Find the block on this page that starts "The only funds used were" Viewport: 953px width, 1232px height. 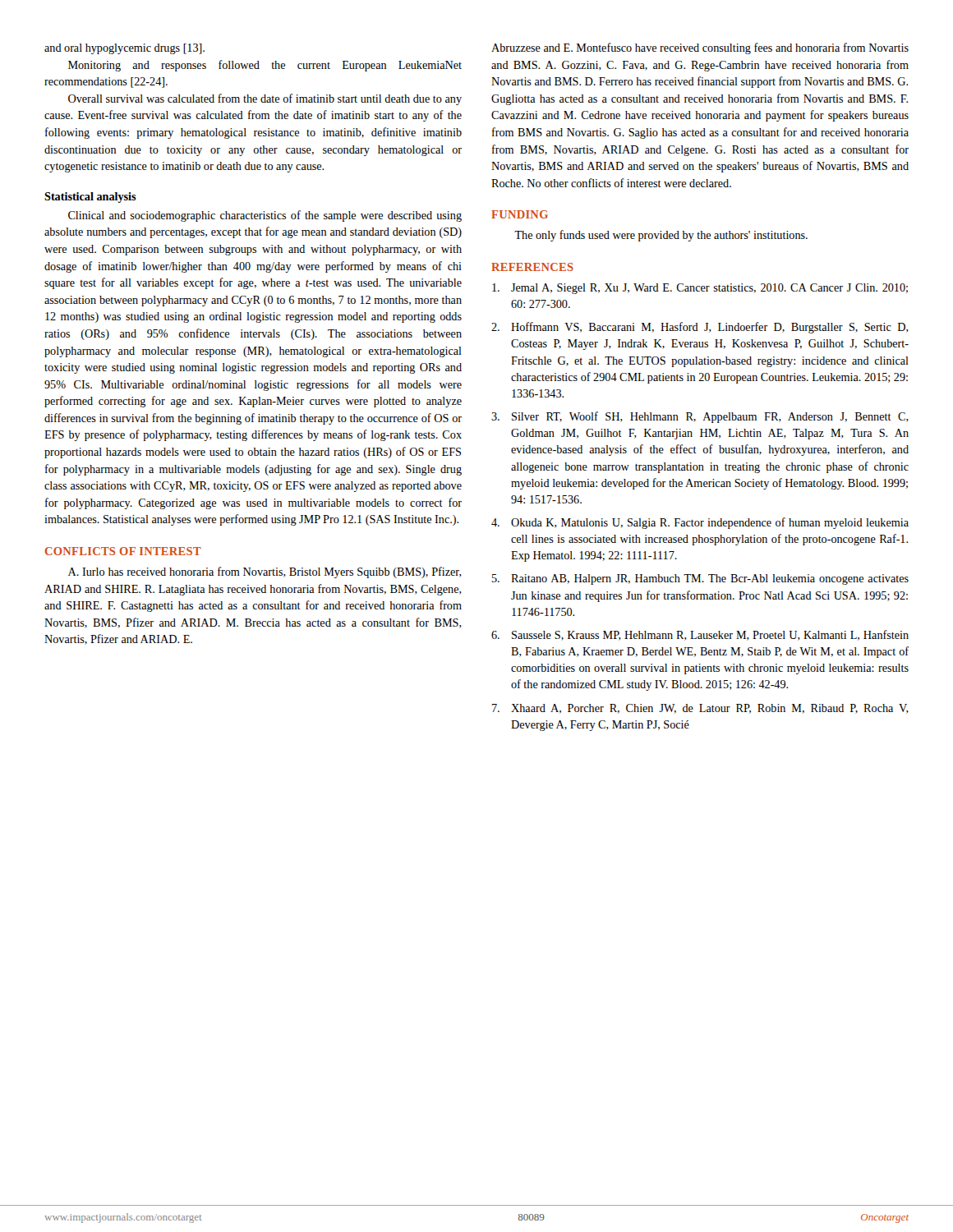tap(700, 235)
